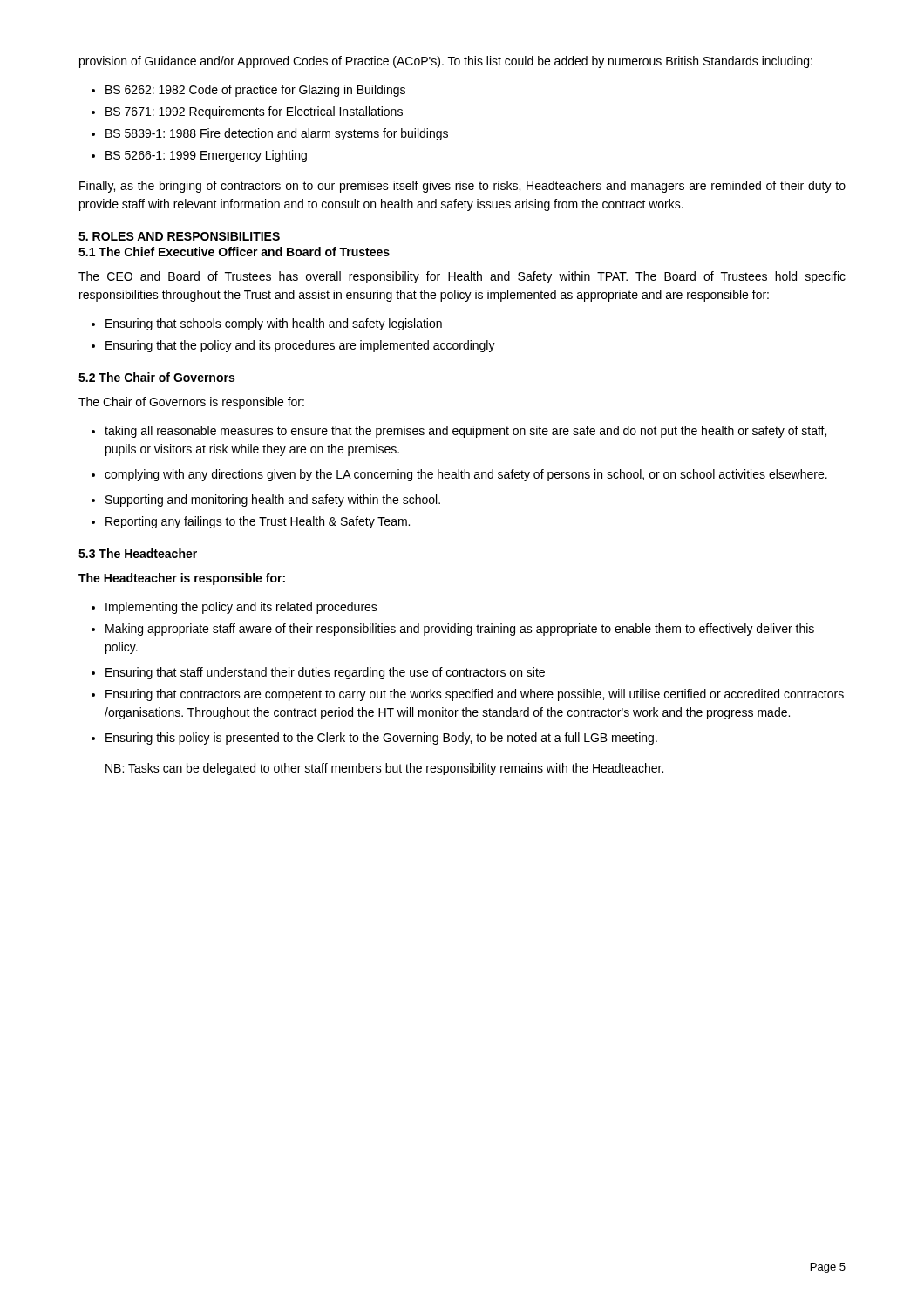Click on the section header that says "5.1 The Chief"
924x1308 pixels.
coord(234,252)
